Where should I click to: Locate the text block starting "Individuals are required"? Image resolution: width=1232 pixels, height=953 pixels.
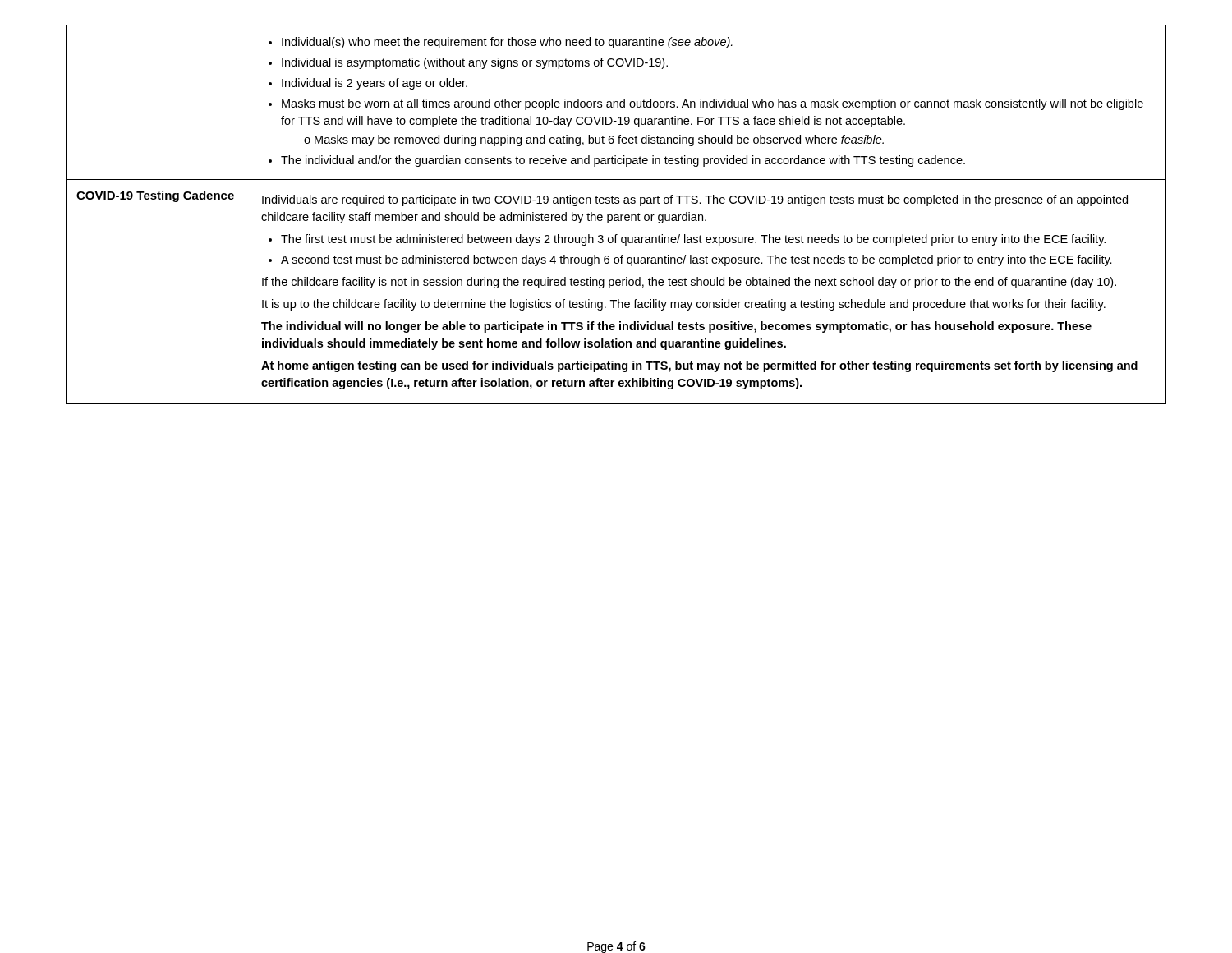(x=708, y=292)
